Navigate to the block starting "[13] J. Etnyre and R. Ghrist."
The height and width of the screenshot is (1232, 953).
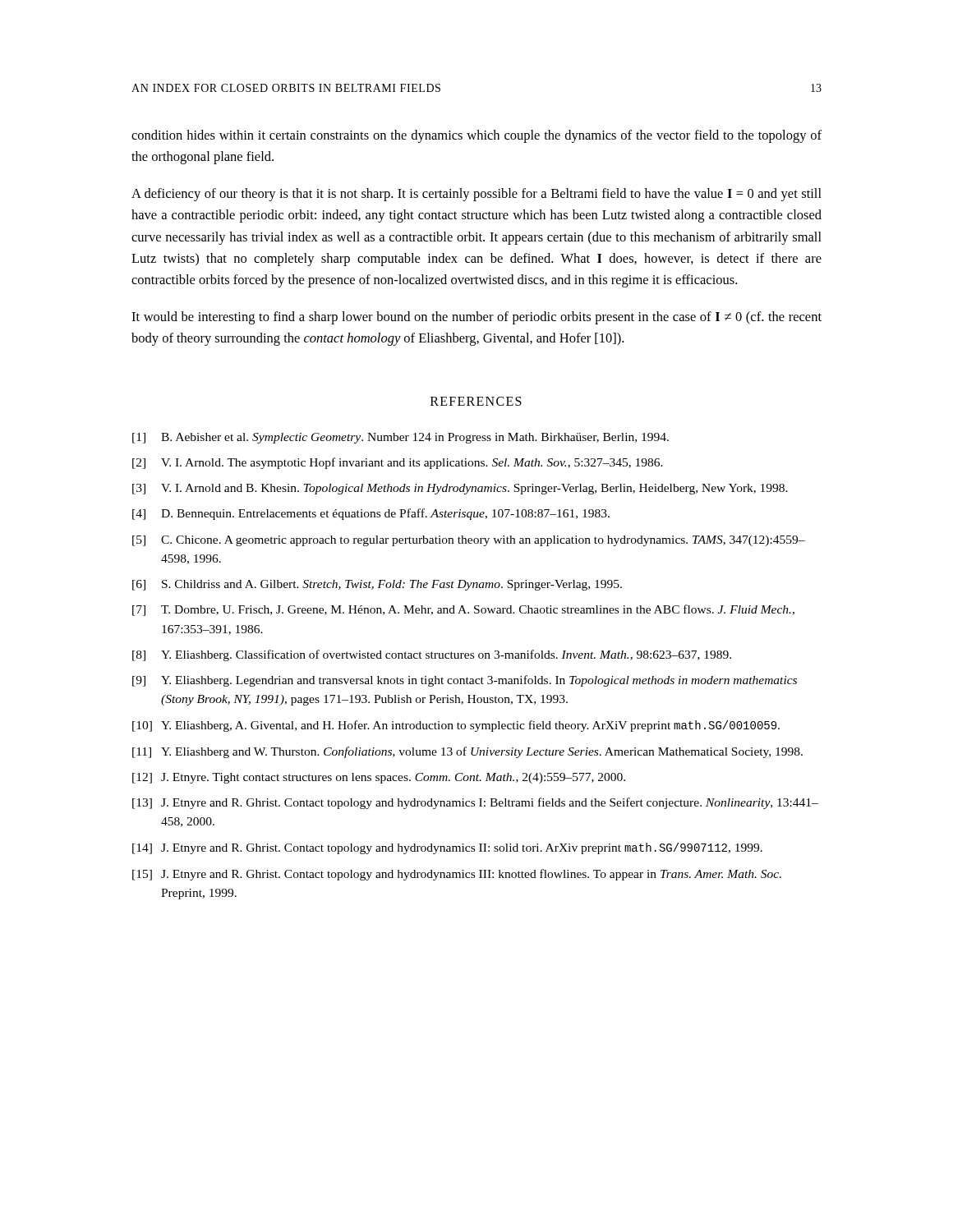[476, 812]
